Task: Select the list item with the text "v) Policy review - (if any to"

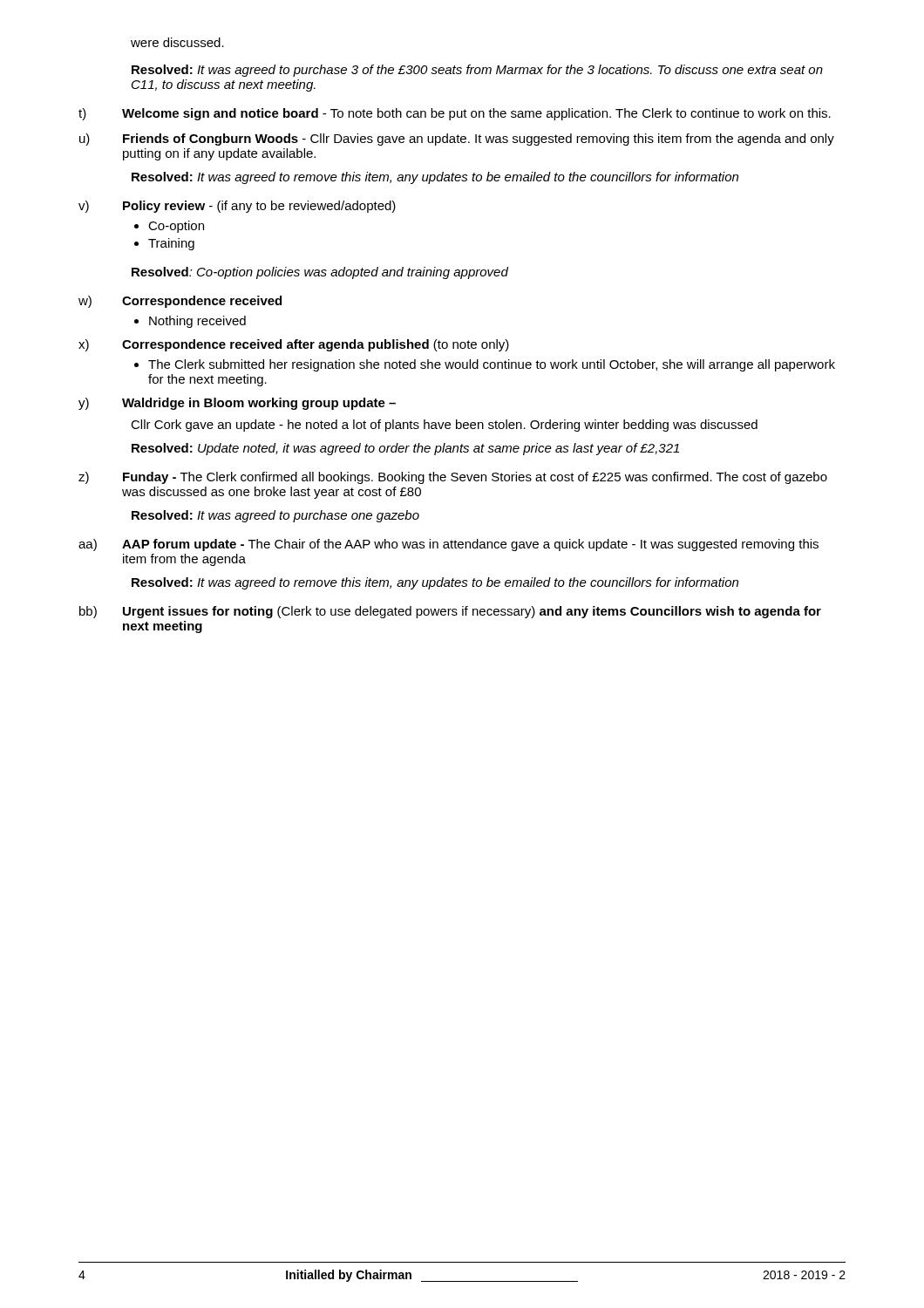Action: point(237,207)
